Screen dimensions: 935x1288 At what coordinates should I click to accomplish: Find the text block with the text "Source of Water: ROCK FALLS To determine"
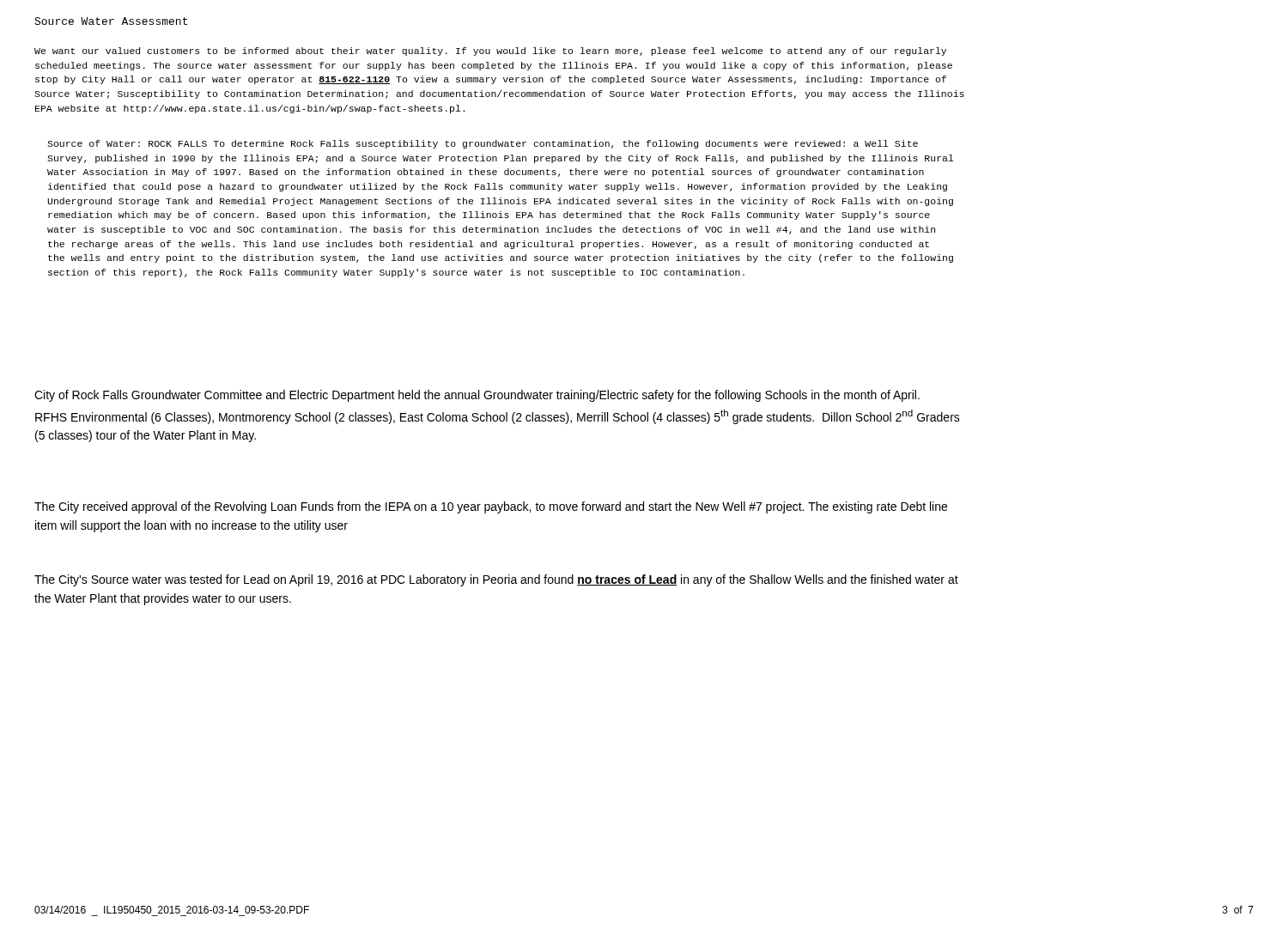(501, 208)
